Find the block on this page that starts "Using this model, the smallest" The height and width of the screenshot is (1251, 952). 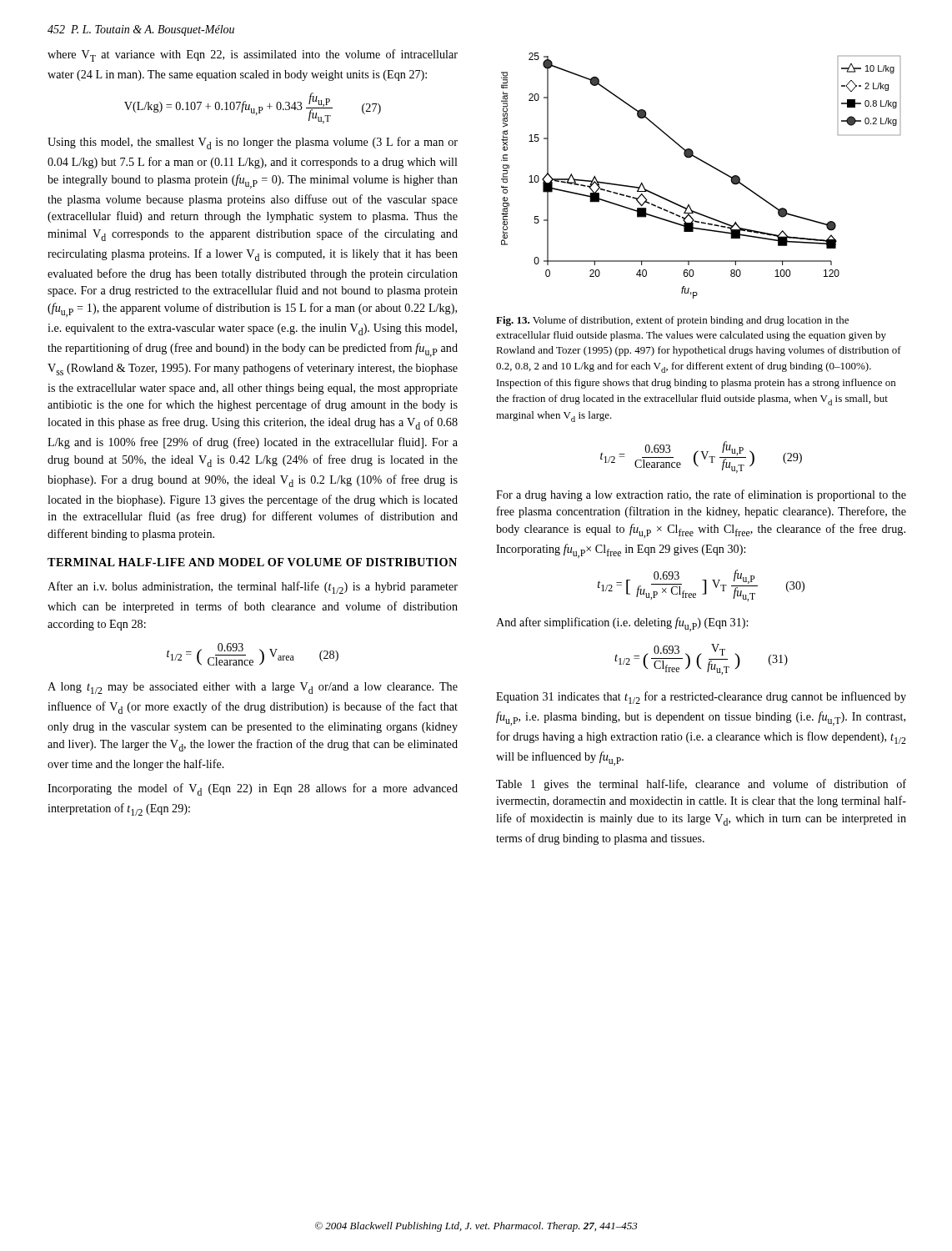coord(253,338)
